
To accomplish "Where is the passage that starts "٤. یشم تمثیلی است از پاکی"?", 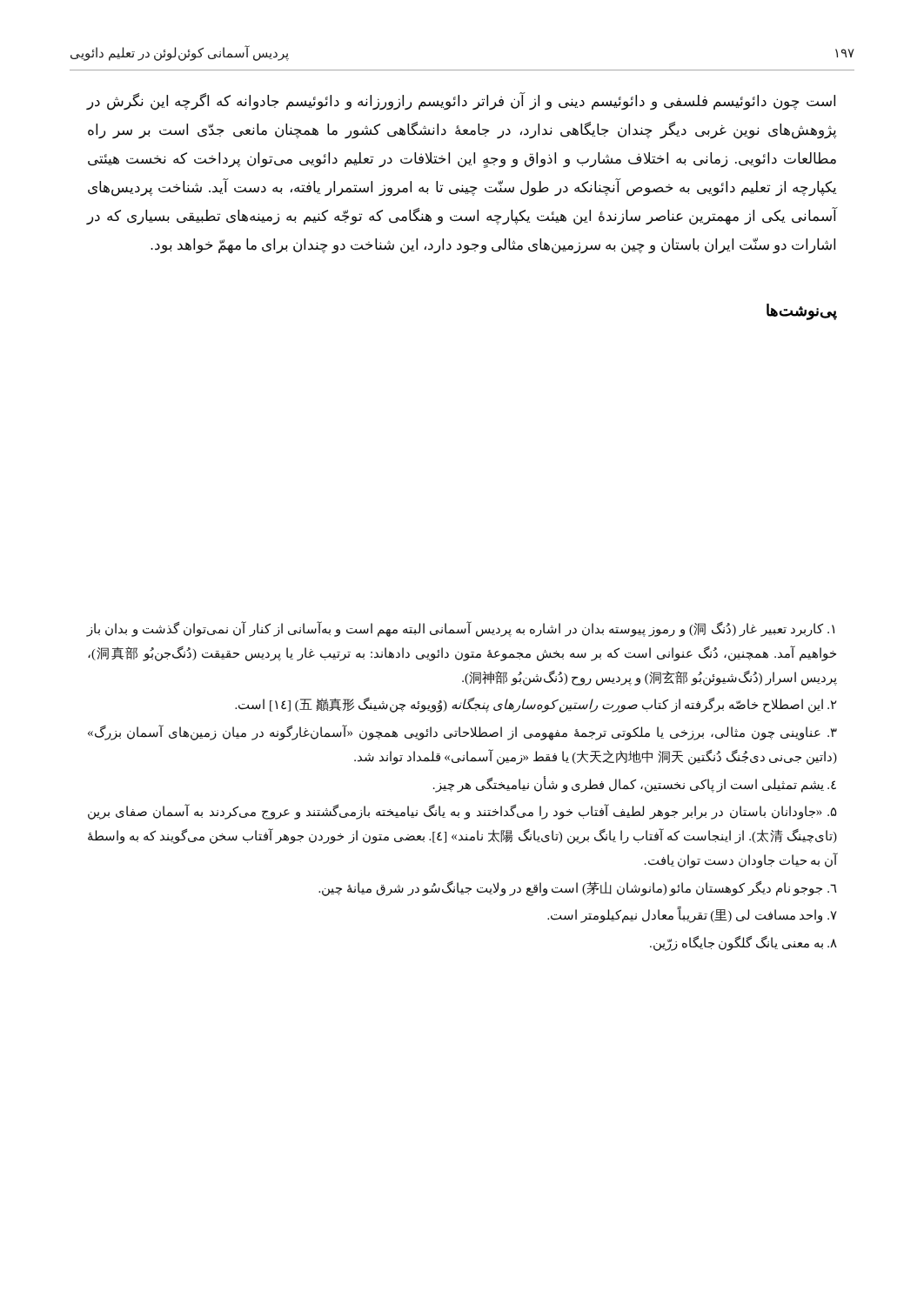I will pyautogui.click(x=635, y=784).
